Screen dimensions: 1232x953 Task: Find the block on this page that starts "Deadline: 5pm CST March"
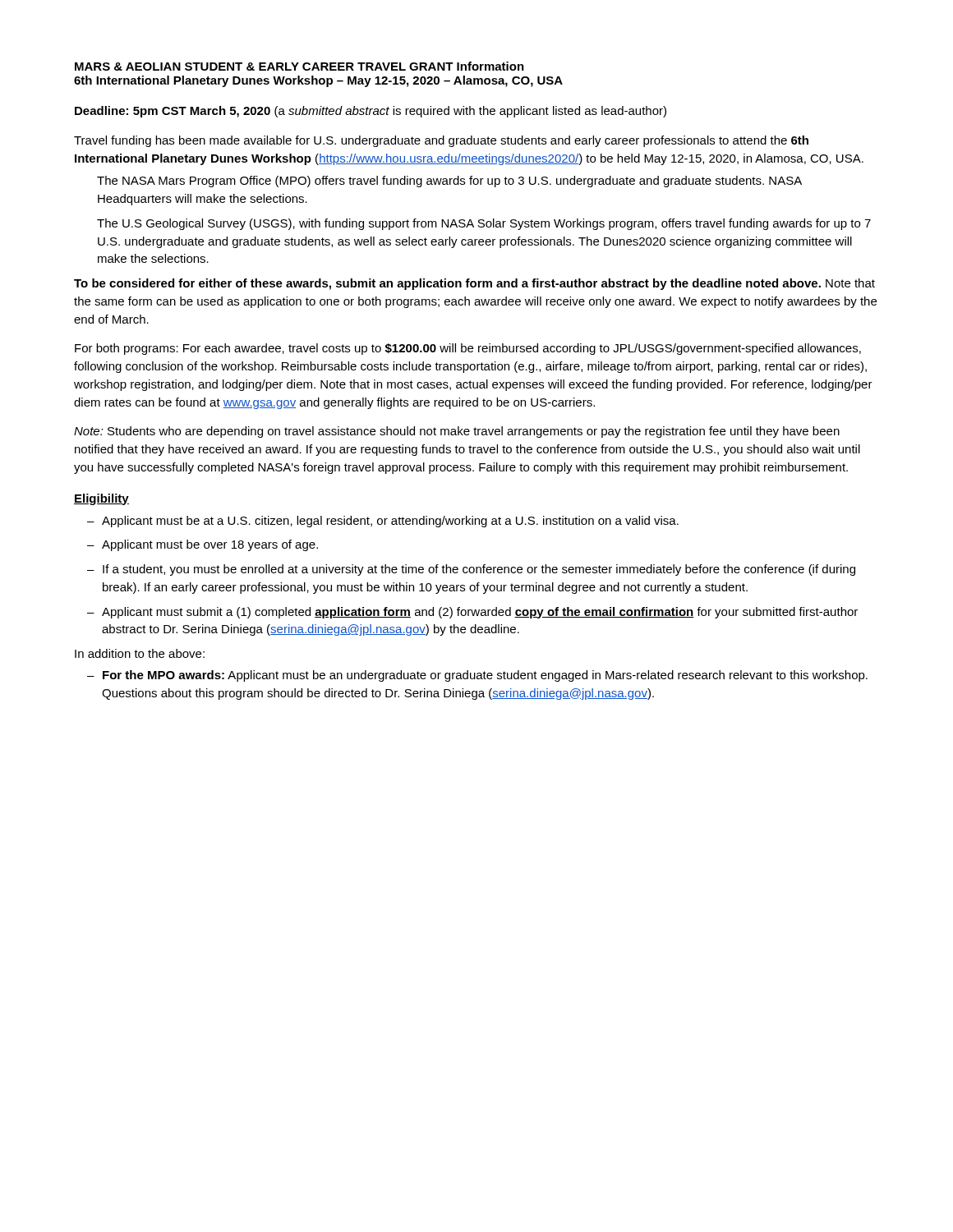click(x=371, y=110)
